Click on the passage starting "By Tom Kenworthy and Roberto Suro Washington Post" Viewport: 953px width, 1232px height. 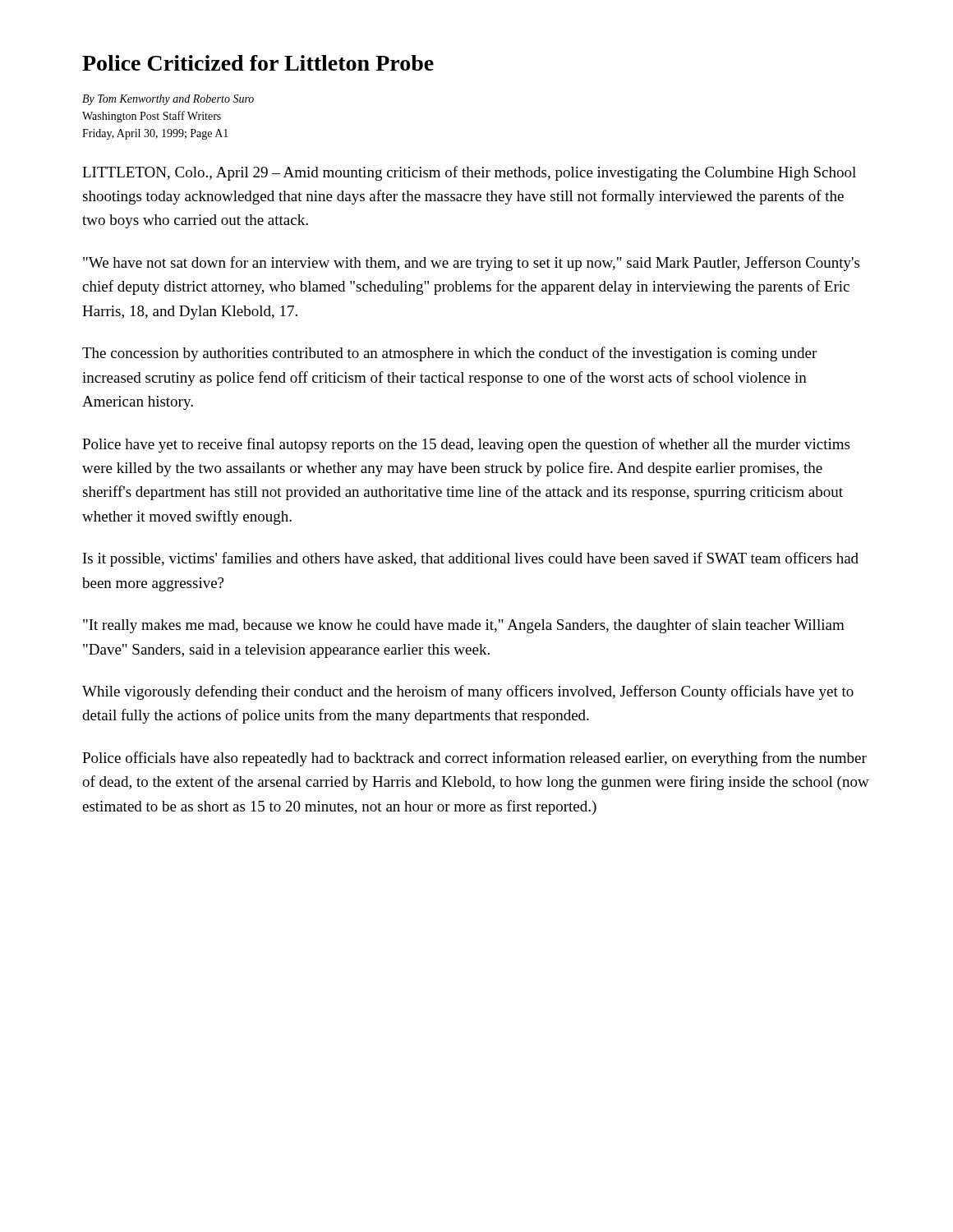tap(168, 100)
